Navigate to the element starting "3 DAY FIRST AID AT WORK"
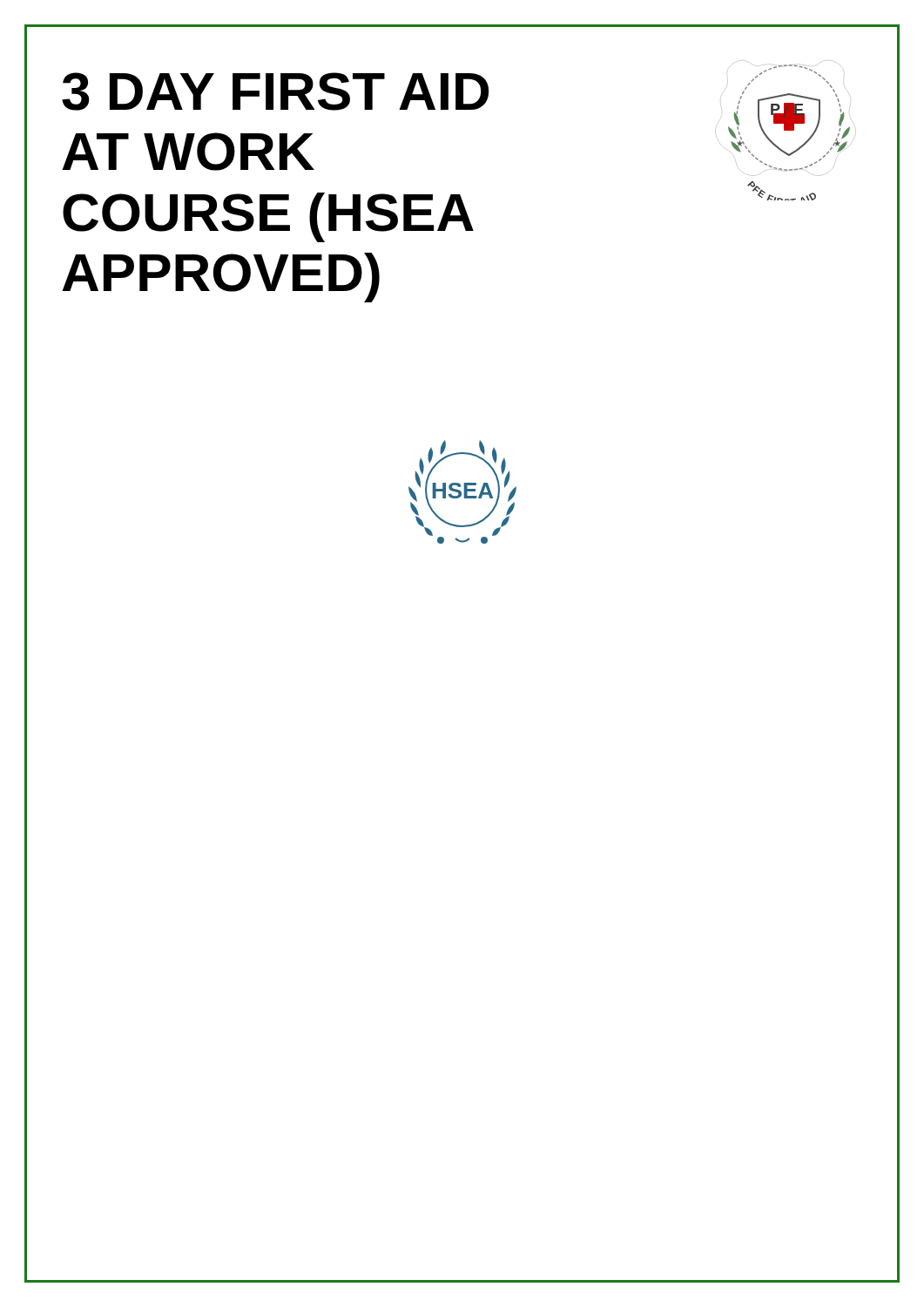The height and width of the screenshot is (1307, 924). (292, 182)
